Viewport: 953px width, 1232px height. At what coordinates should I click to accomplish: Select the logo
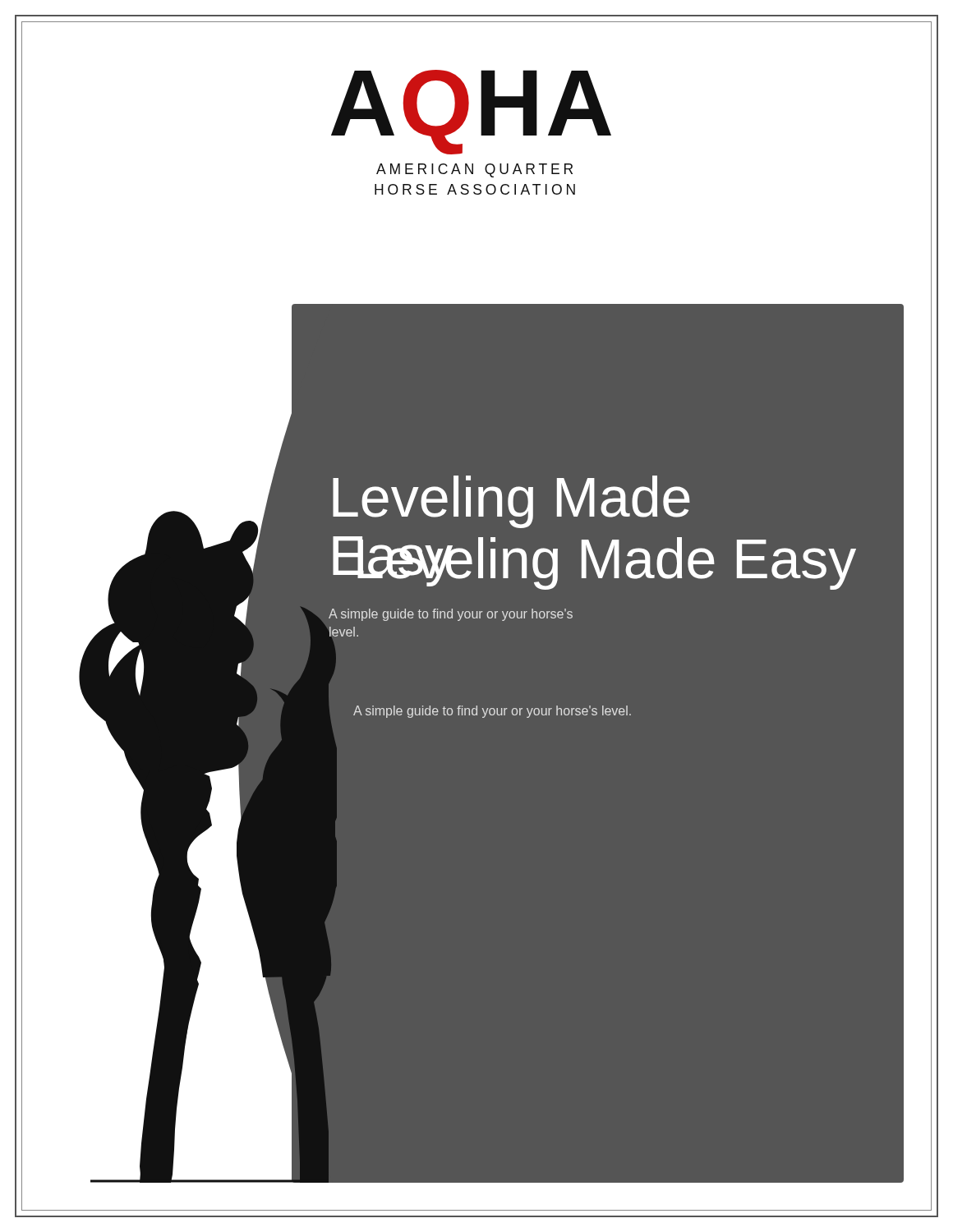pos(476,125)
